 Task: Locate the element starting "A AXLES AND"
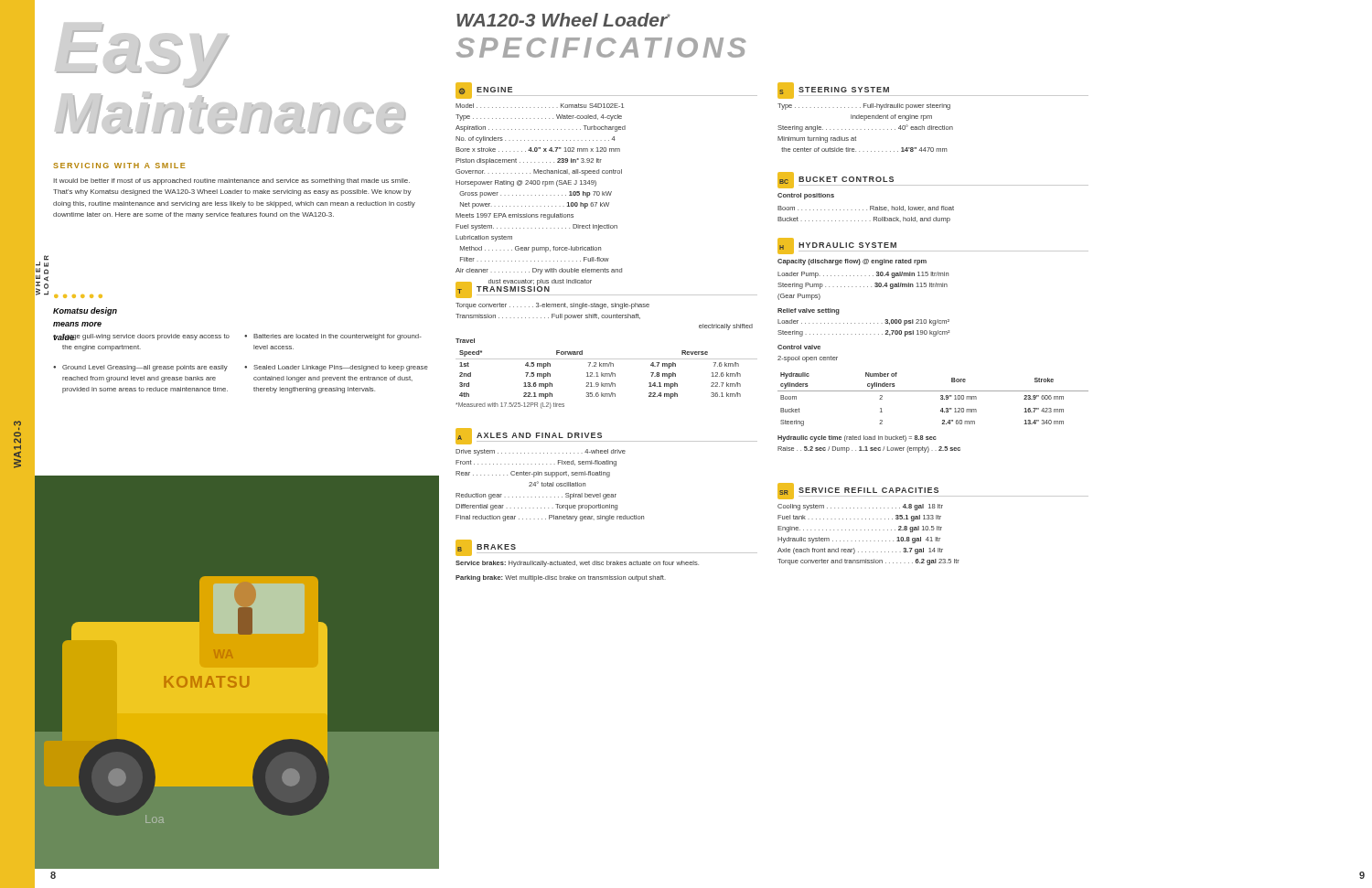606,436
